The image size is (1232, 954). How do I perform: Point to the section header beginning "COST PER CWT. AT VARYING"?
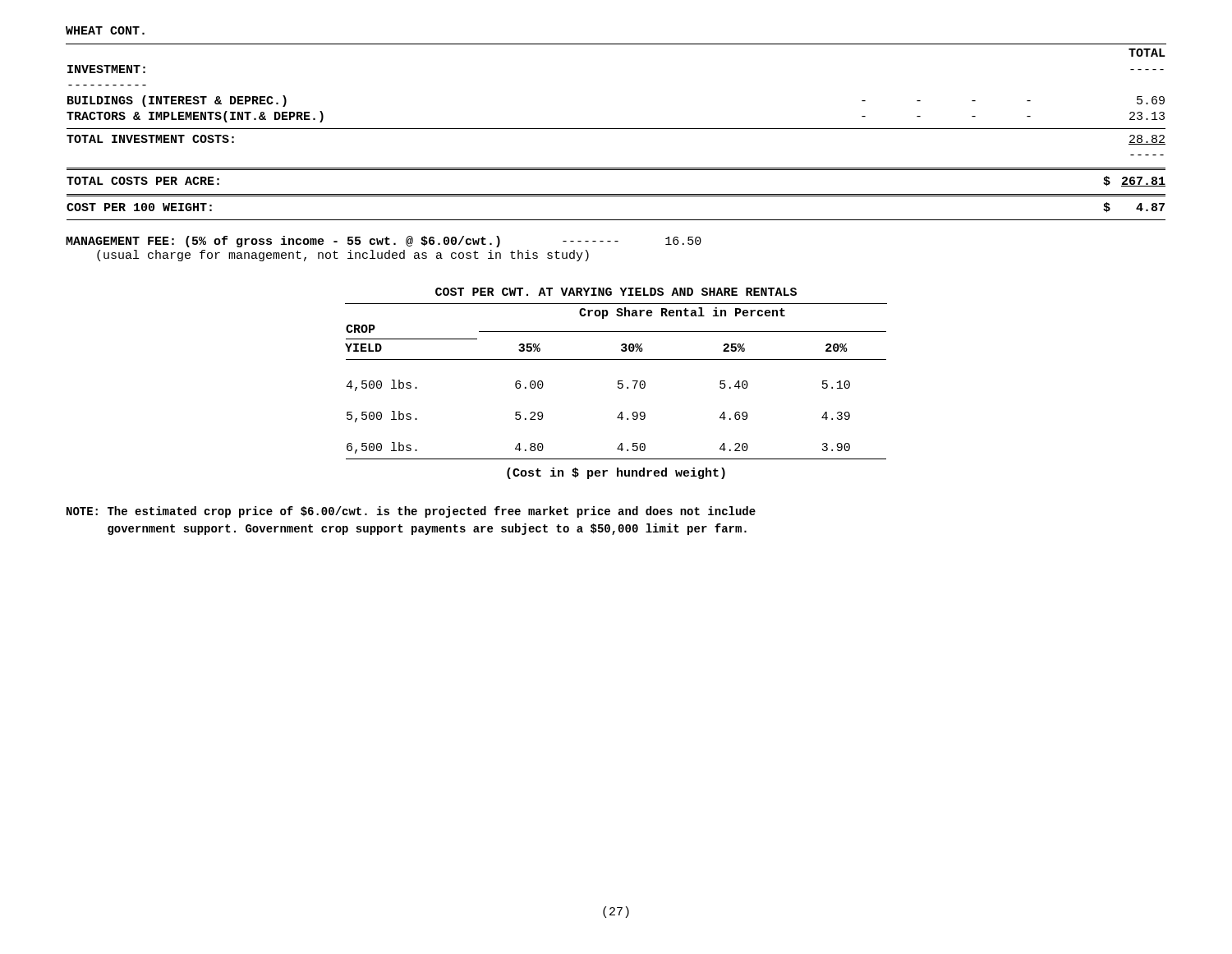[x=616, y=293]
